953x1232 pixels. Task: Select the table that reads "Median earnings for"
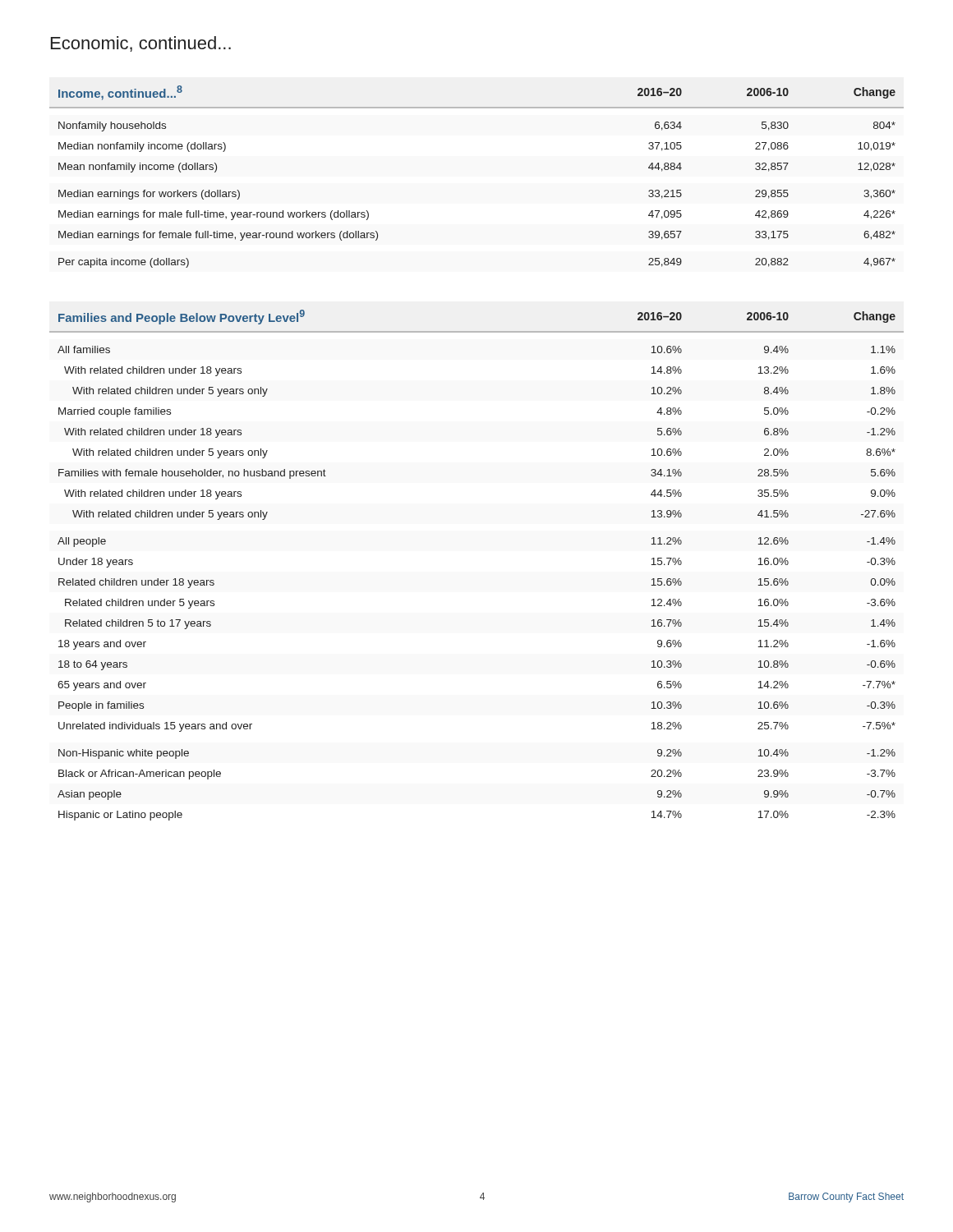point(476,175)
